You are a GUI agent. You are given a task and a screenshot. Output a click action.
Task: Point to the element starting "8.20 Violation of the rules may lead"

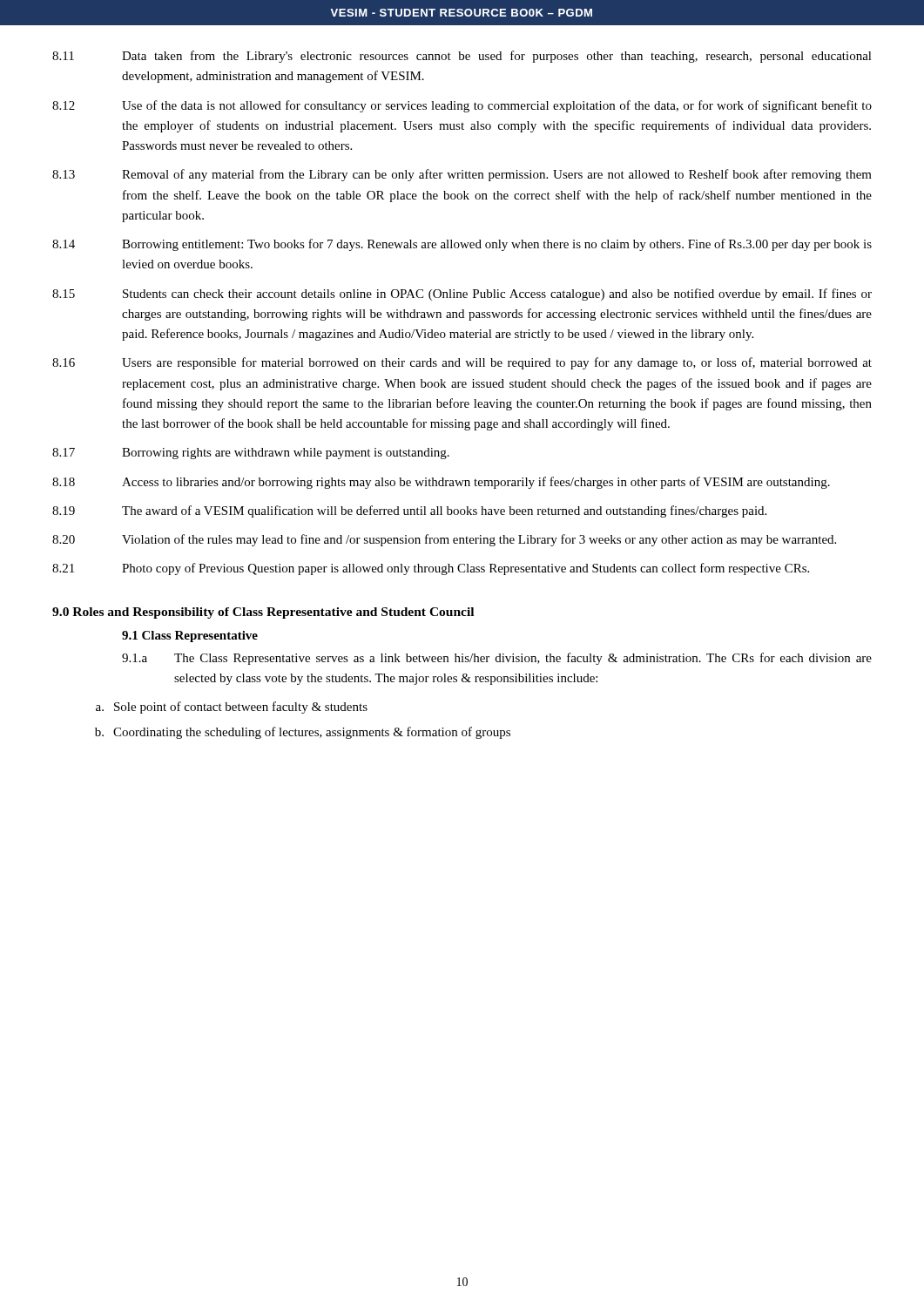click(x=462, y=540)
